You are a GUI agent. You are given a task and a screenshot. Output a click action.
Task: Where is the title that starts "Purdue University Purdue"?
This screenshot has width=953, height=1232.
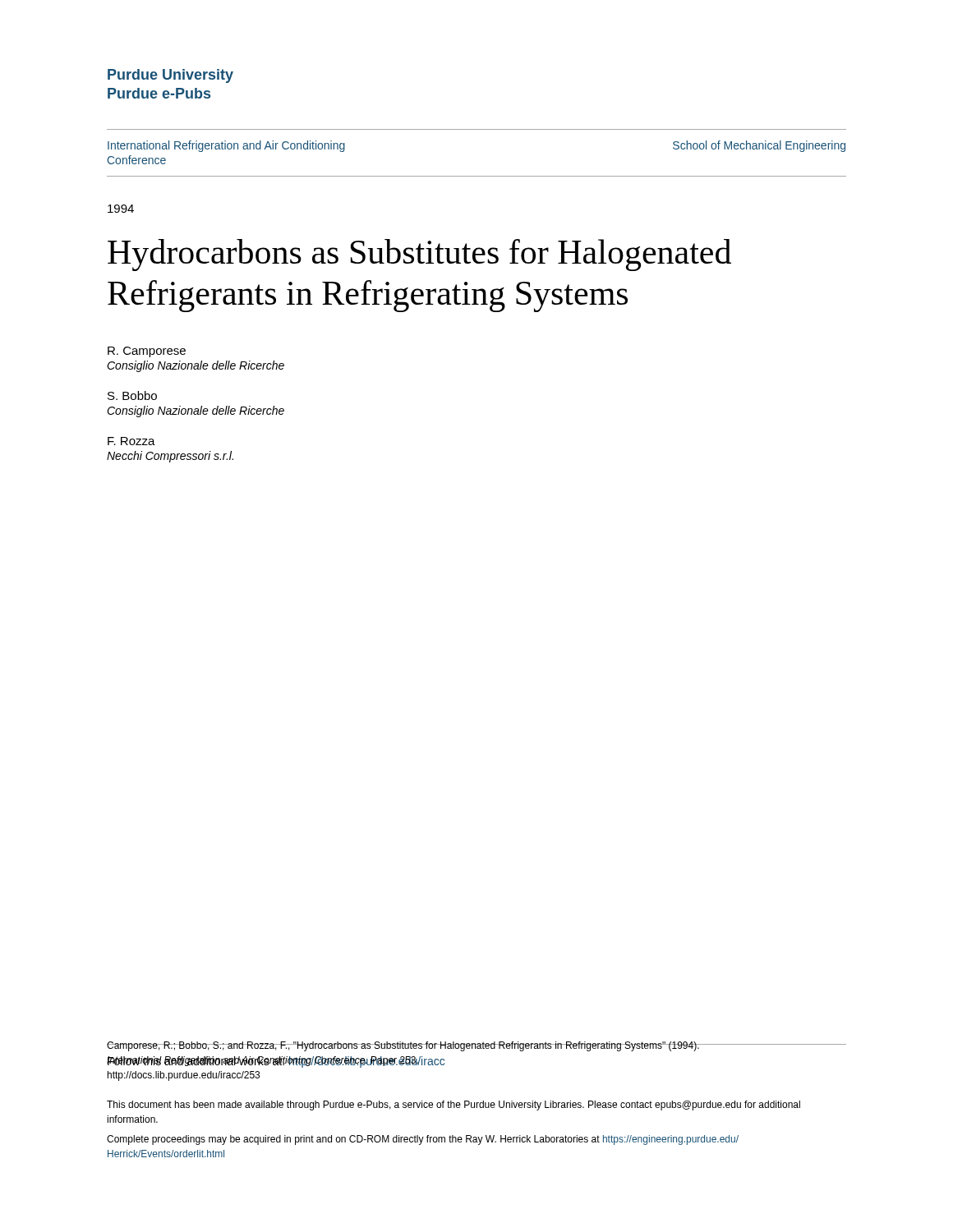(170, 85)
